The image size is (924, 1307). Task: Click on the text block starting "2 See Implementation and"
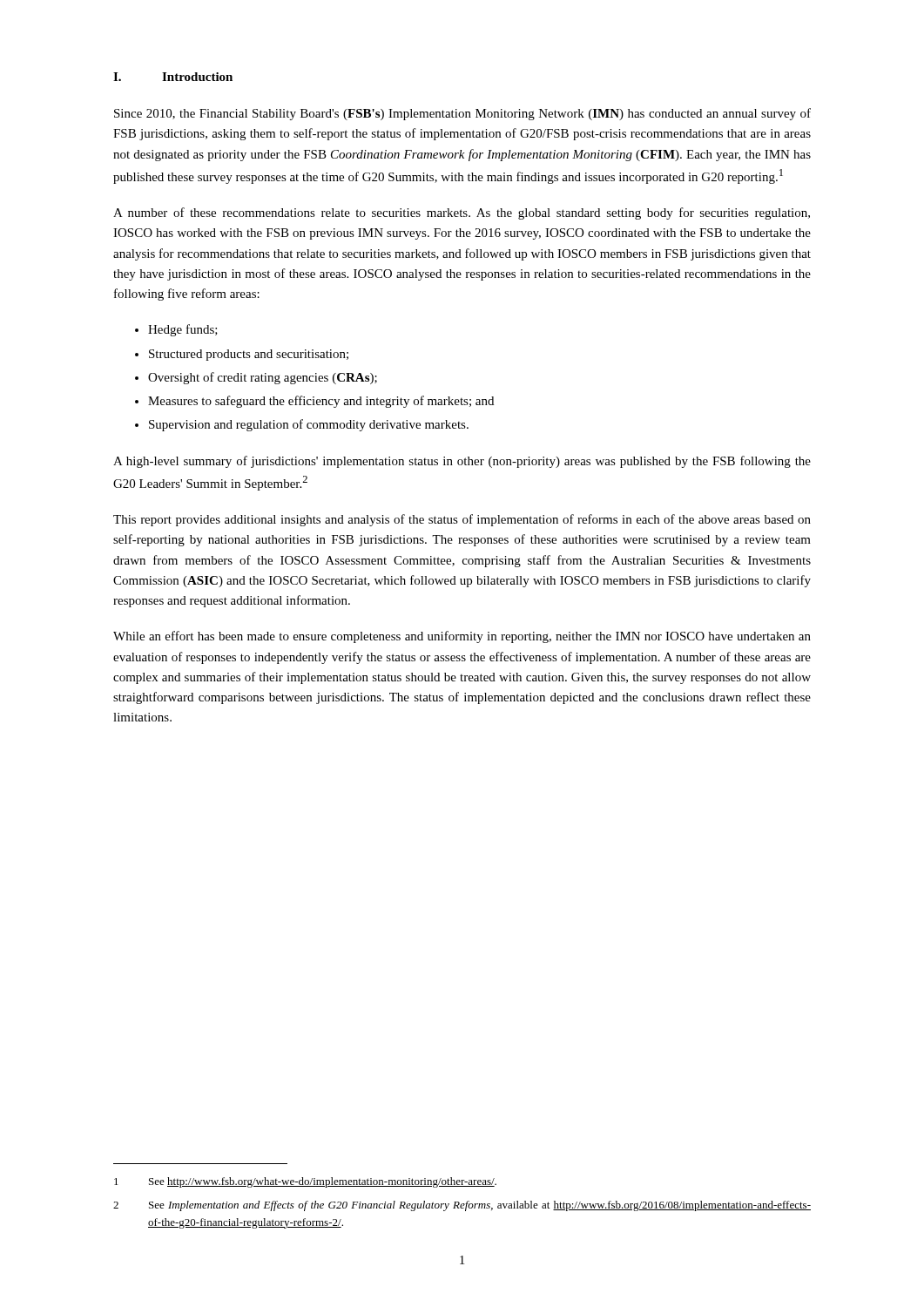click(462, 1213)
